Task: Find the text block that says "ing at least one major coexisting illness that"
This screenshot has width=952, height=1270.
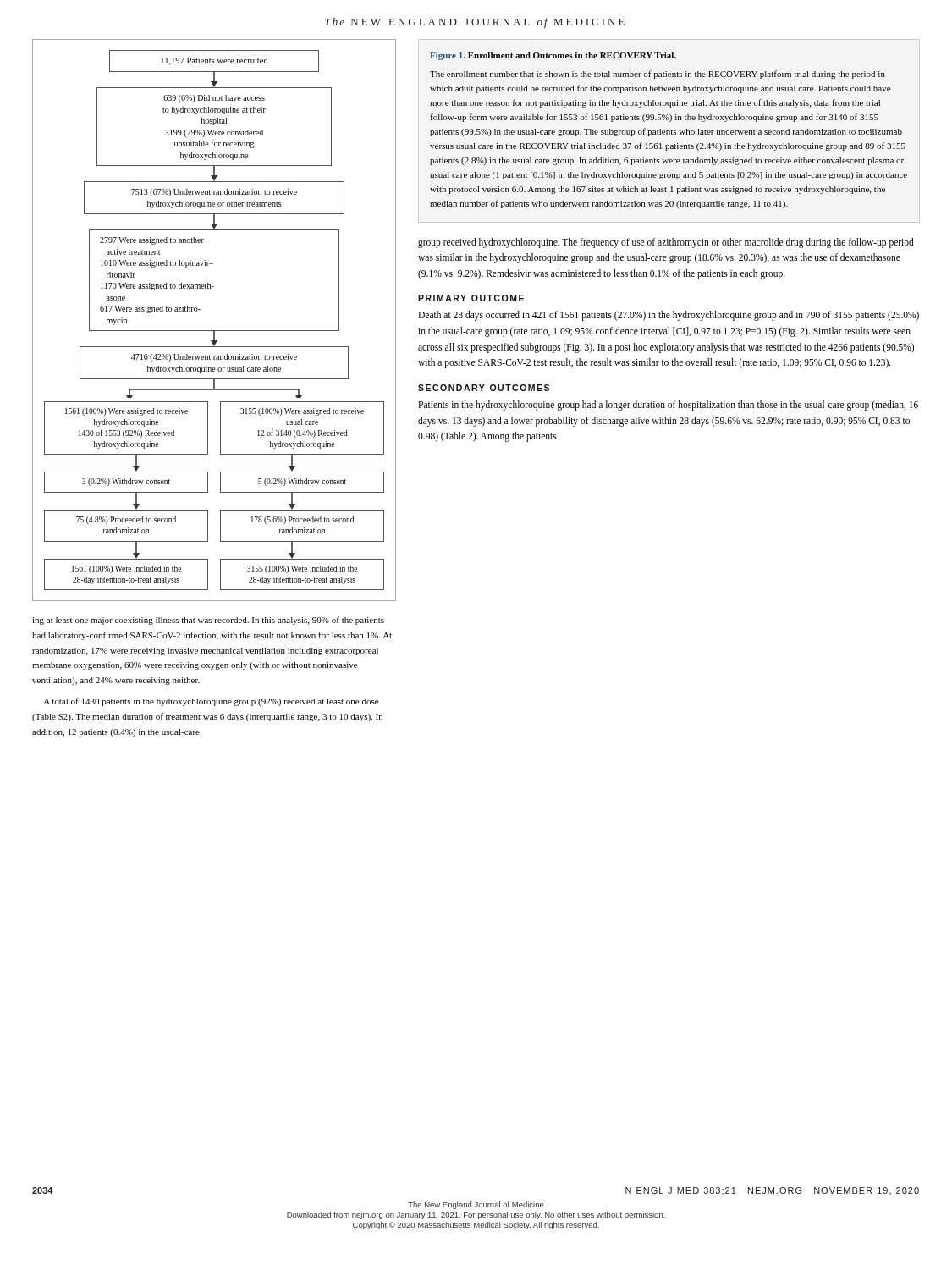Action: 212,650
